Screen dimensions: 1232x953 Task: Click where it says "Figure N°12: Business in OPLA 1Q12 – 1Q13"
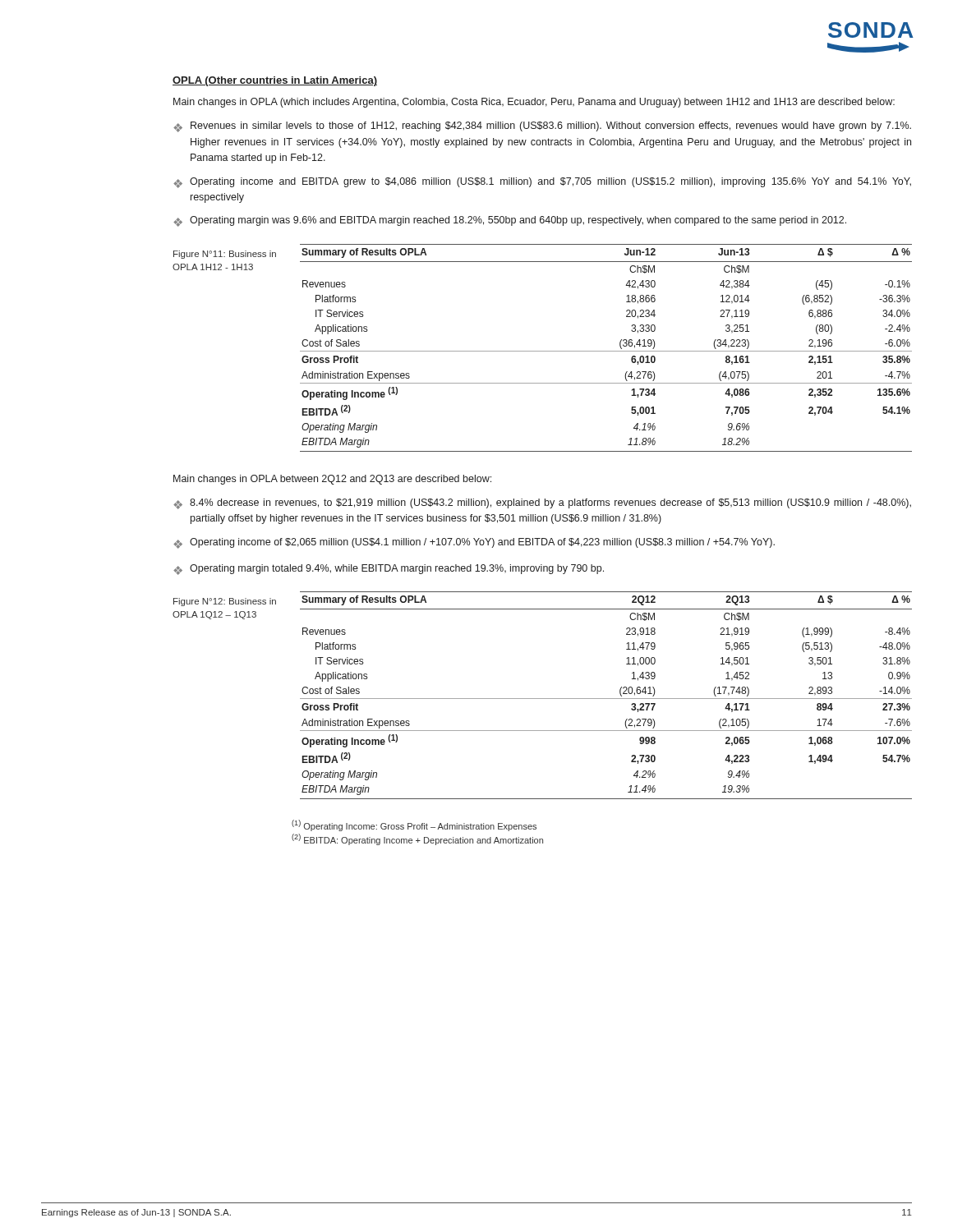pyautogui.click(x=225, y=608)
